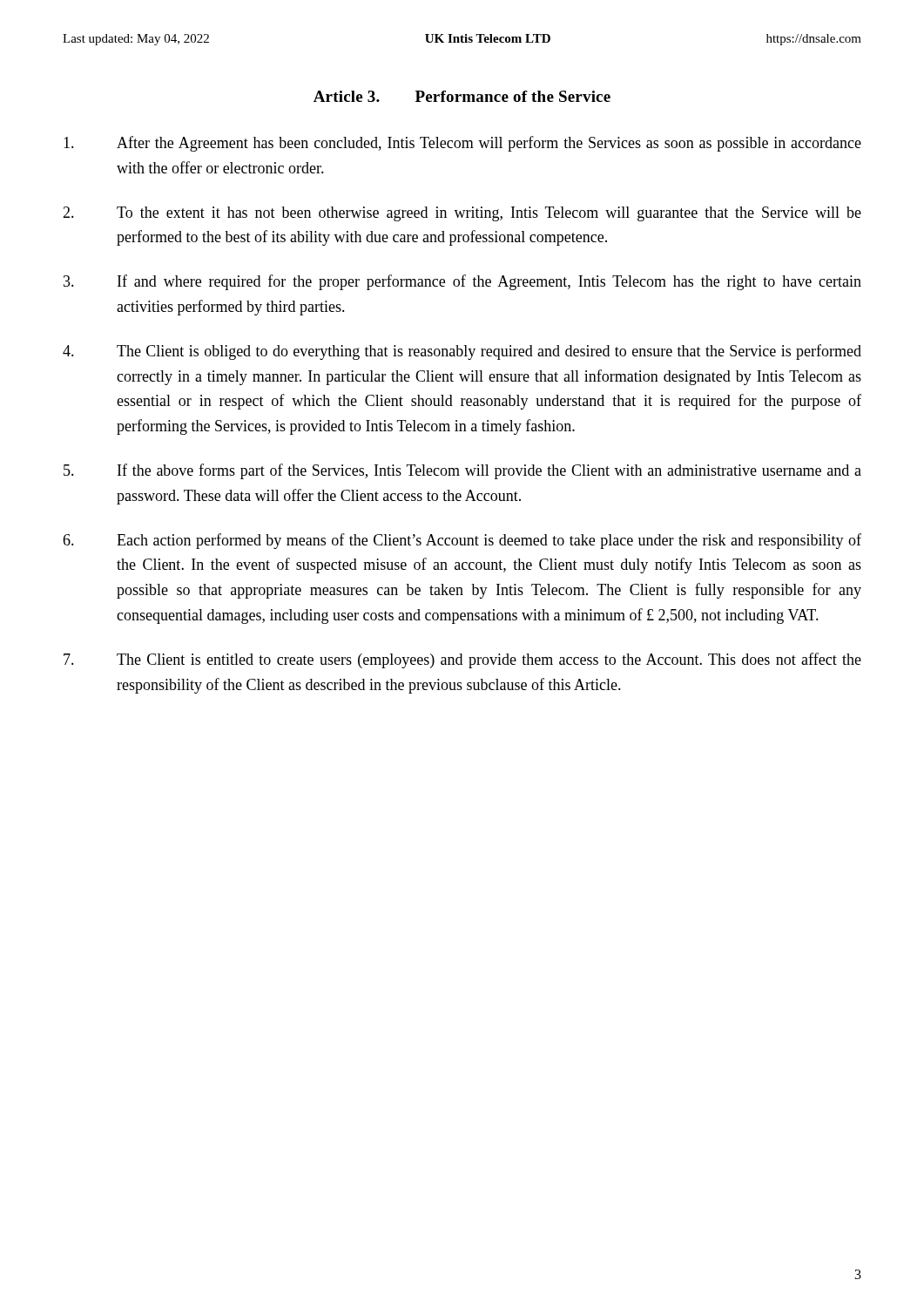Select the list item with the text "5. If the above forms part of"

pyautogui.click(x=462, y=483)
